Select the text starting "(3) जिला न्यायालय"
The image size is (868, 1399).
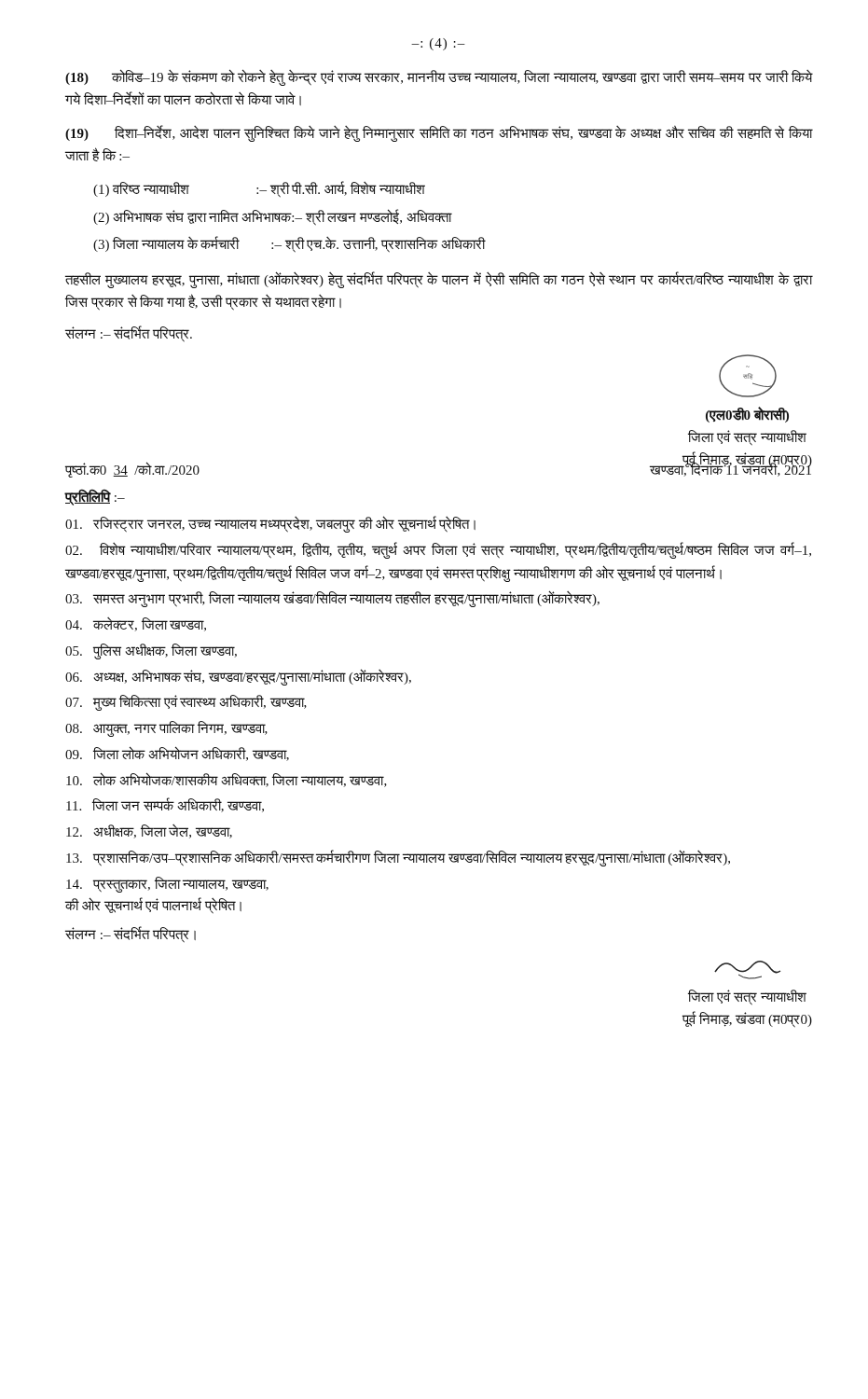click(289, 244)
